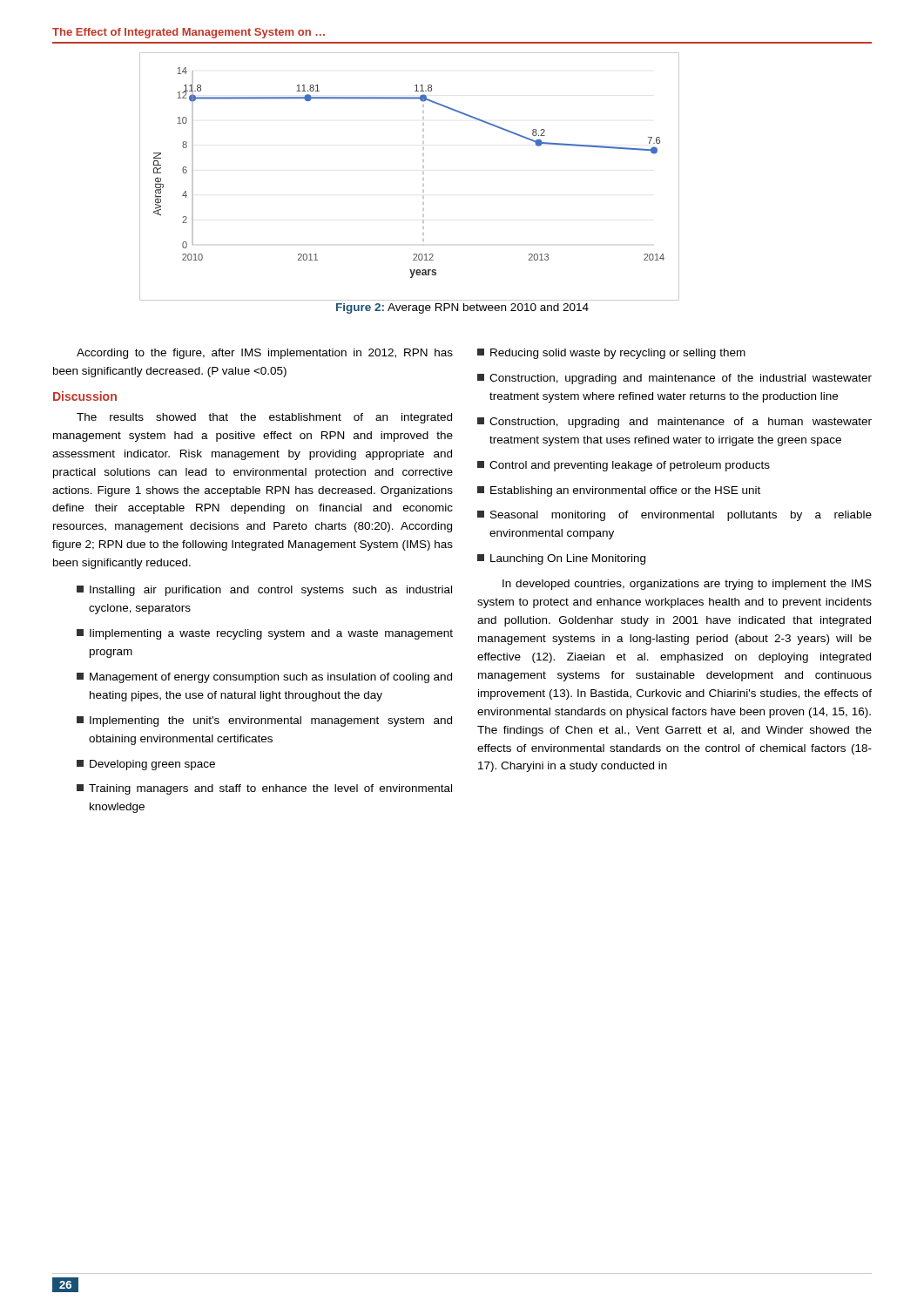Locate the list item containing "Launching On Line"

pos(562,559)
